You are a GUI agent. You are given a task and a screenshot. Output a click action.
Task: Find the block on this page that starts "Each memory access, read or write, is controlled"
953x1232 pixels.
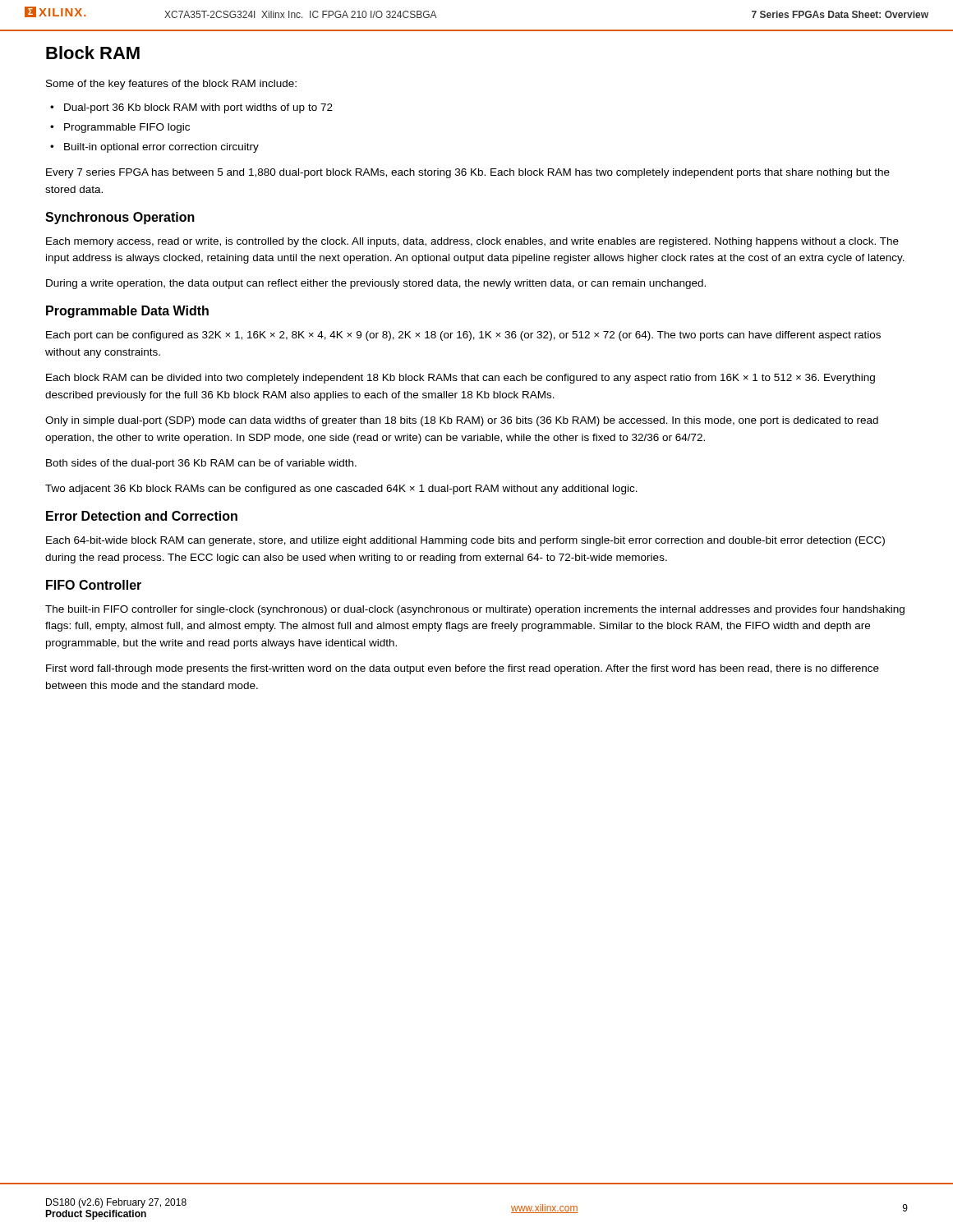475,249
